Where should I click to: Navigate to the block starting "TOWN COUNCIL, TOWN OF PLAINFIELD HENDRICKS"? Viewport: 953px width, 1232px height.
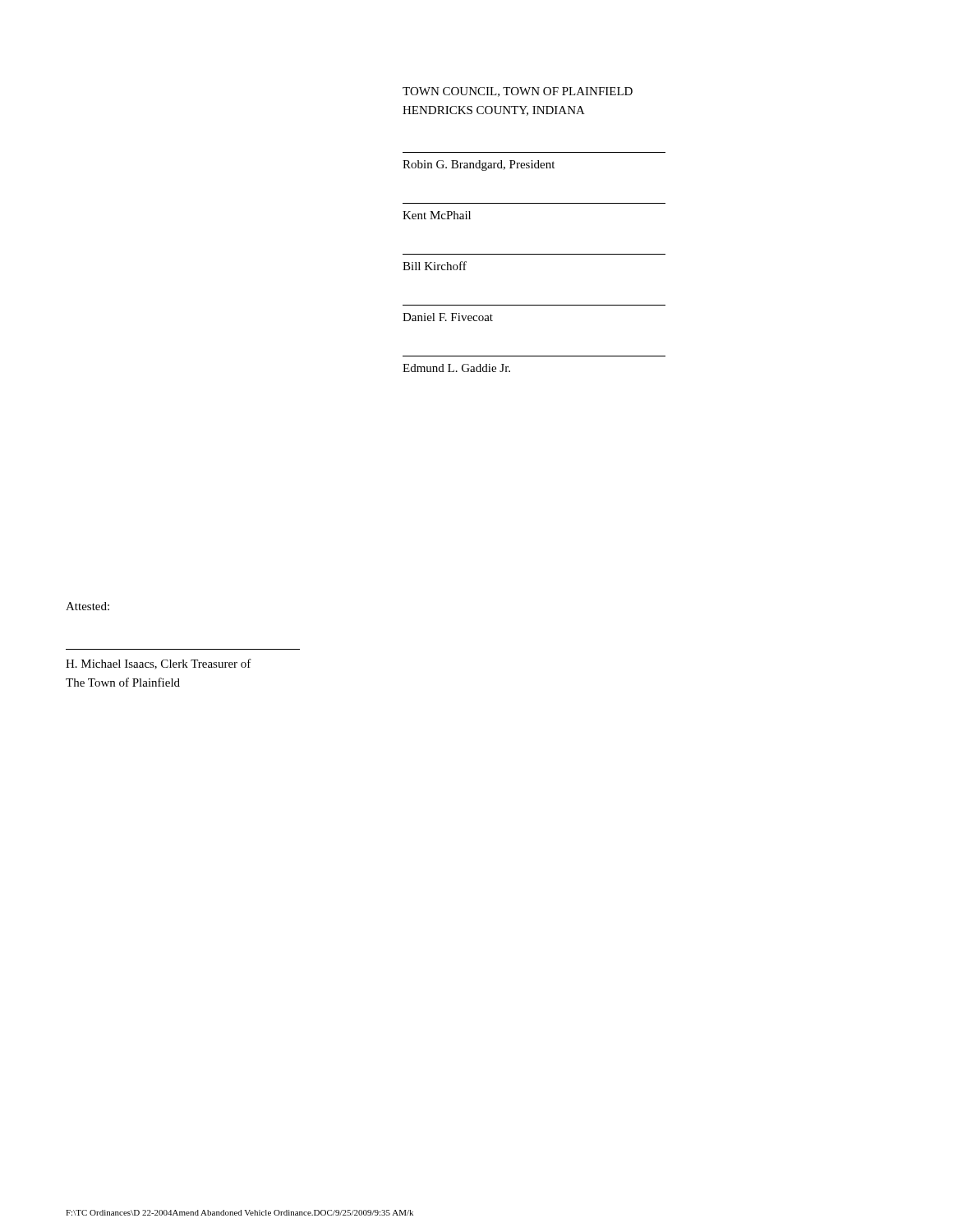(x=518, y=100)
